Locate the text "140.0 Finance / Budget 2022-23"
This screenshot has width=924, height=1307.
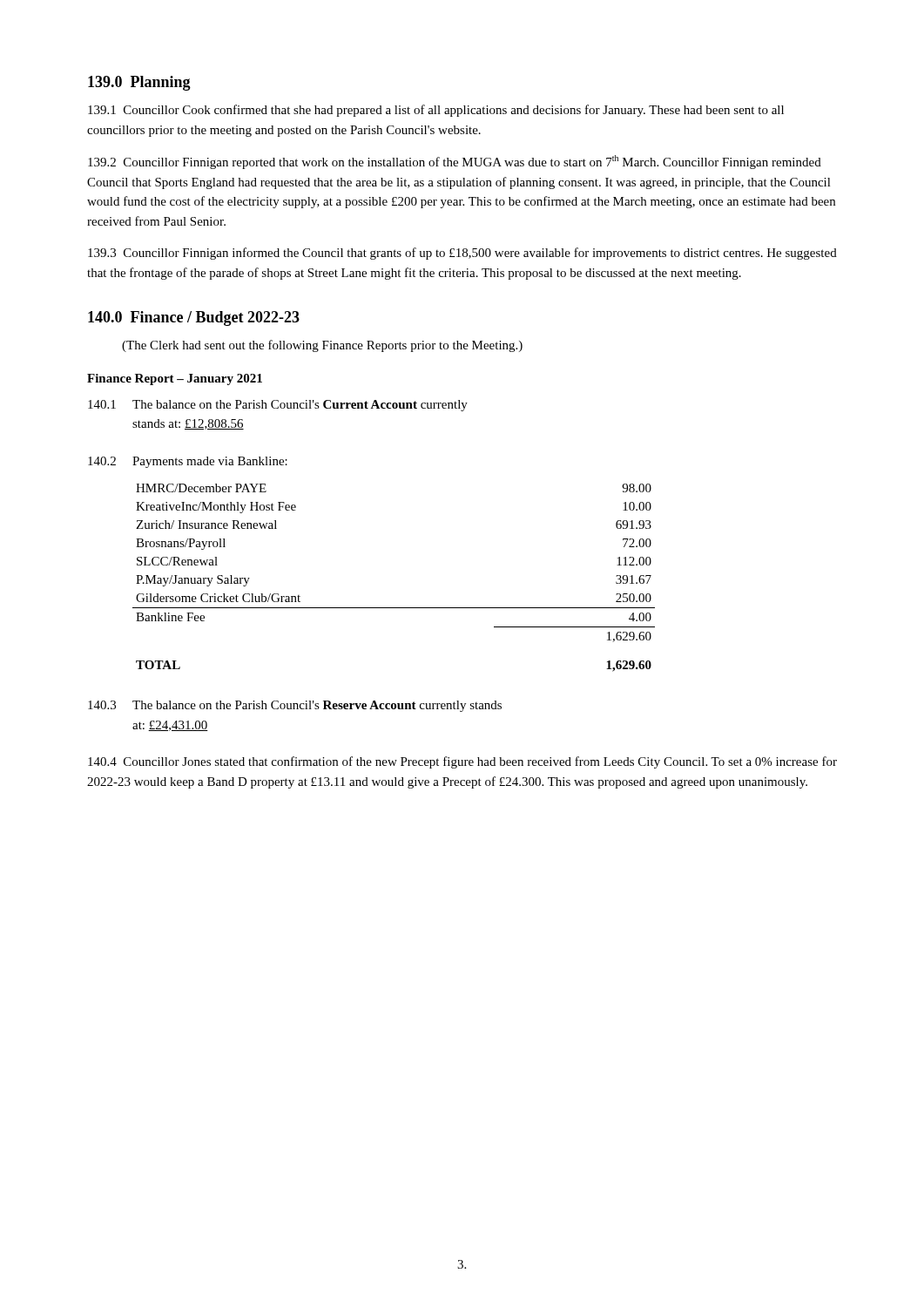coord(193,317)
